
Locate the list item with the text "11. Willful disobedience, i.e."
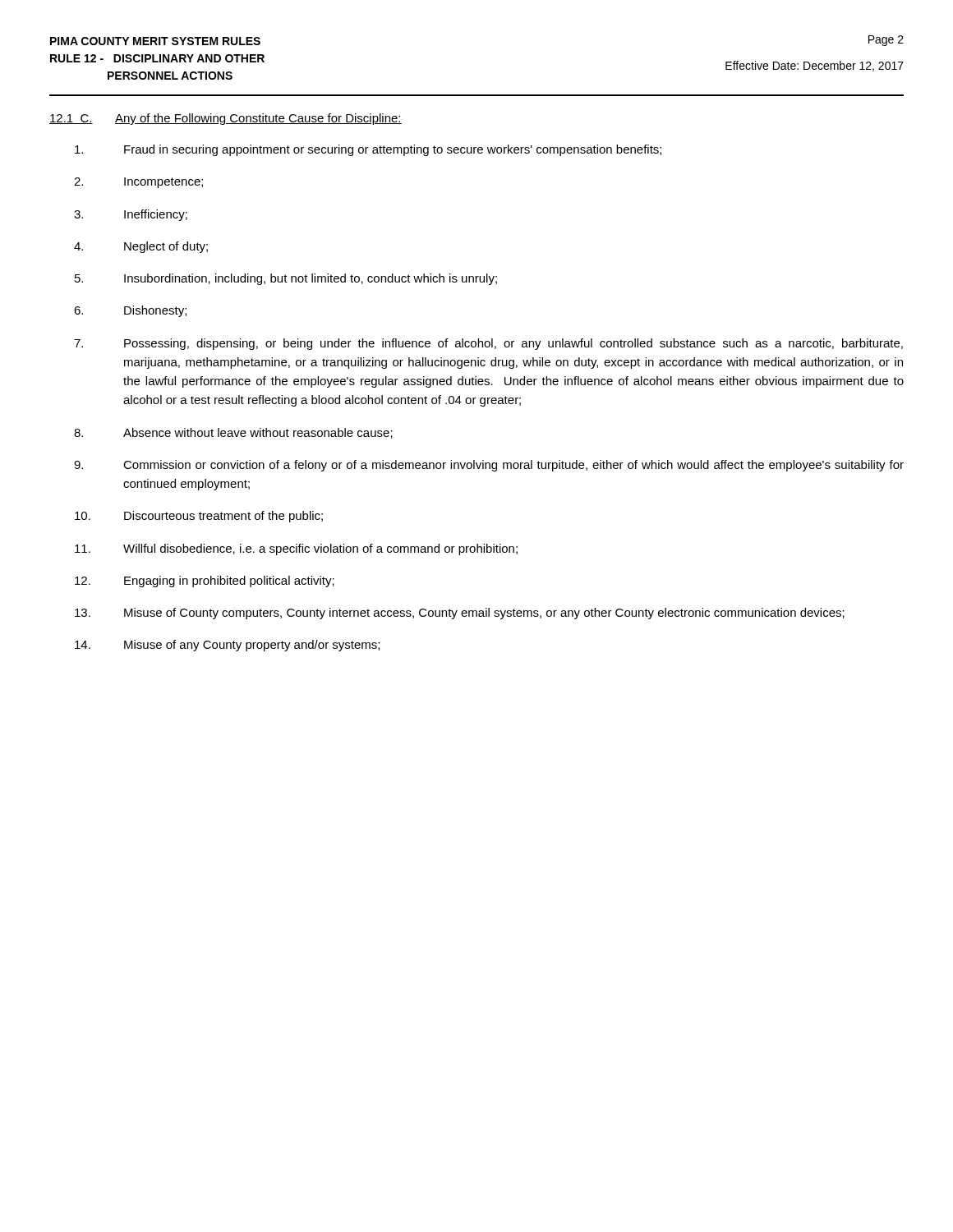(x=489, y=548)
